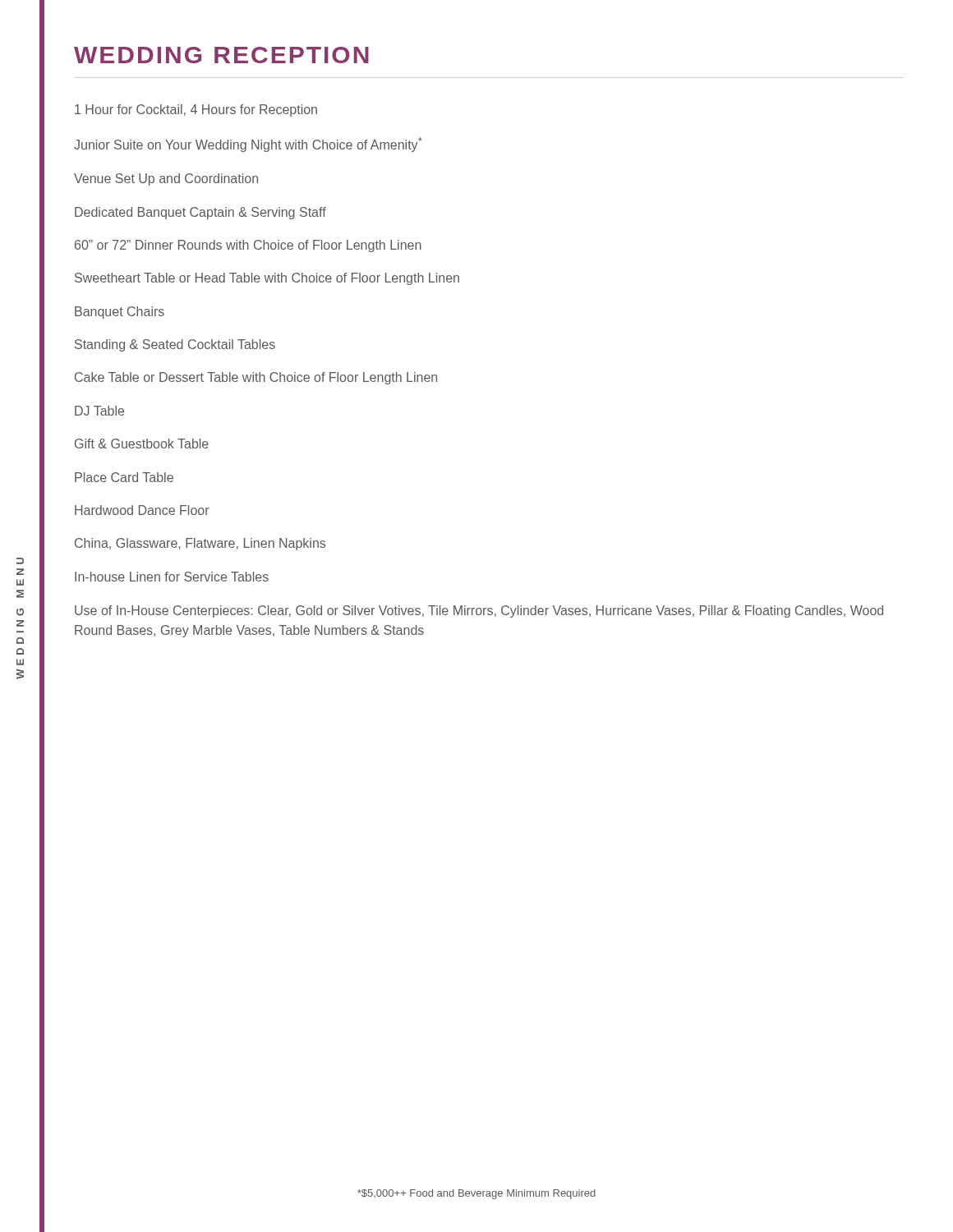Screen dimensions: 1232x953
Task: Locate the block starting "Junior Suite on Your Wedding Night with Choice"
Action: 248,144
